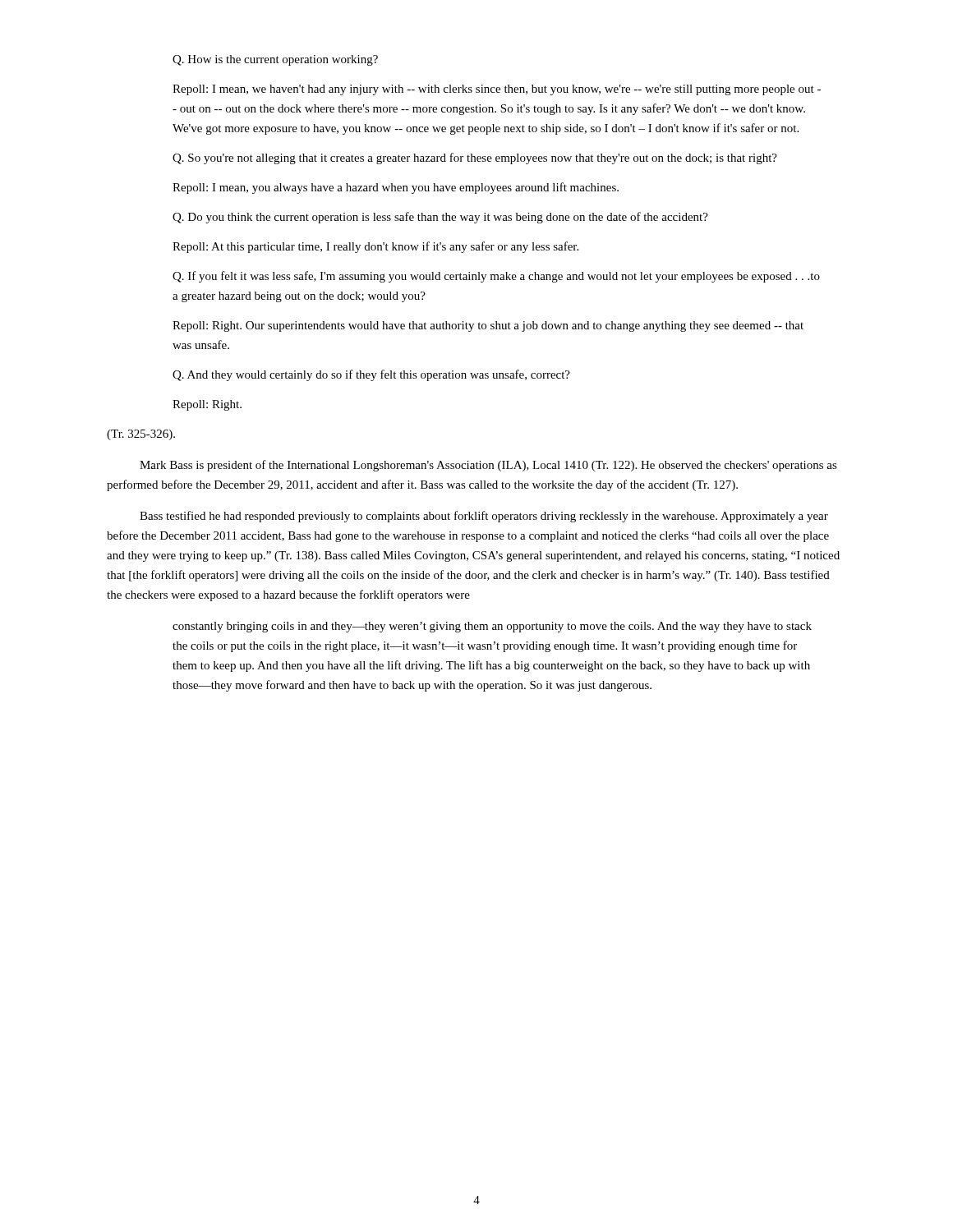Locate the block of text that opens with "Repoll: I mean, you always have a"
The height and width of the screenshot is (1232, 953).
coord(497,187)
